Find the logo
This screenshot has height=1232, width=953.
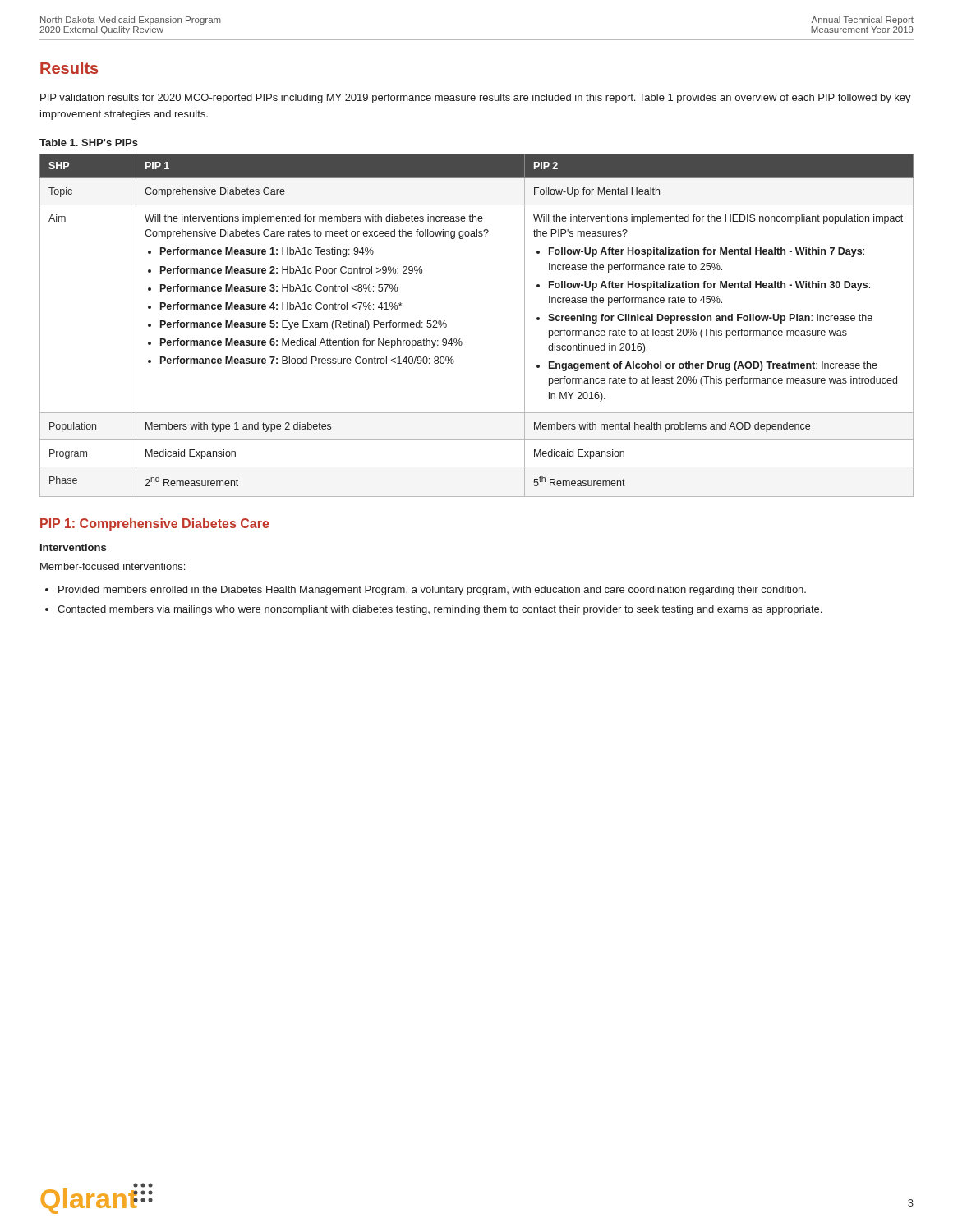(x=97, y=1198)
